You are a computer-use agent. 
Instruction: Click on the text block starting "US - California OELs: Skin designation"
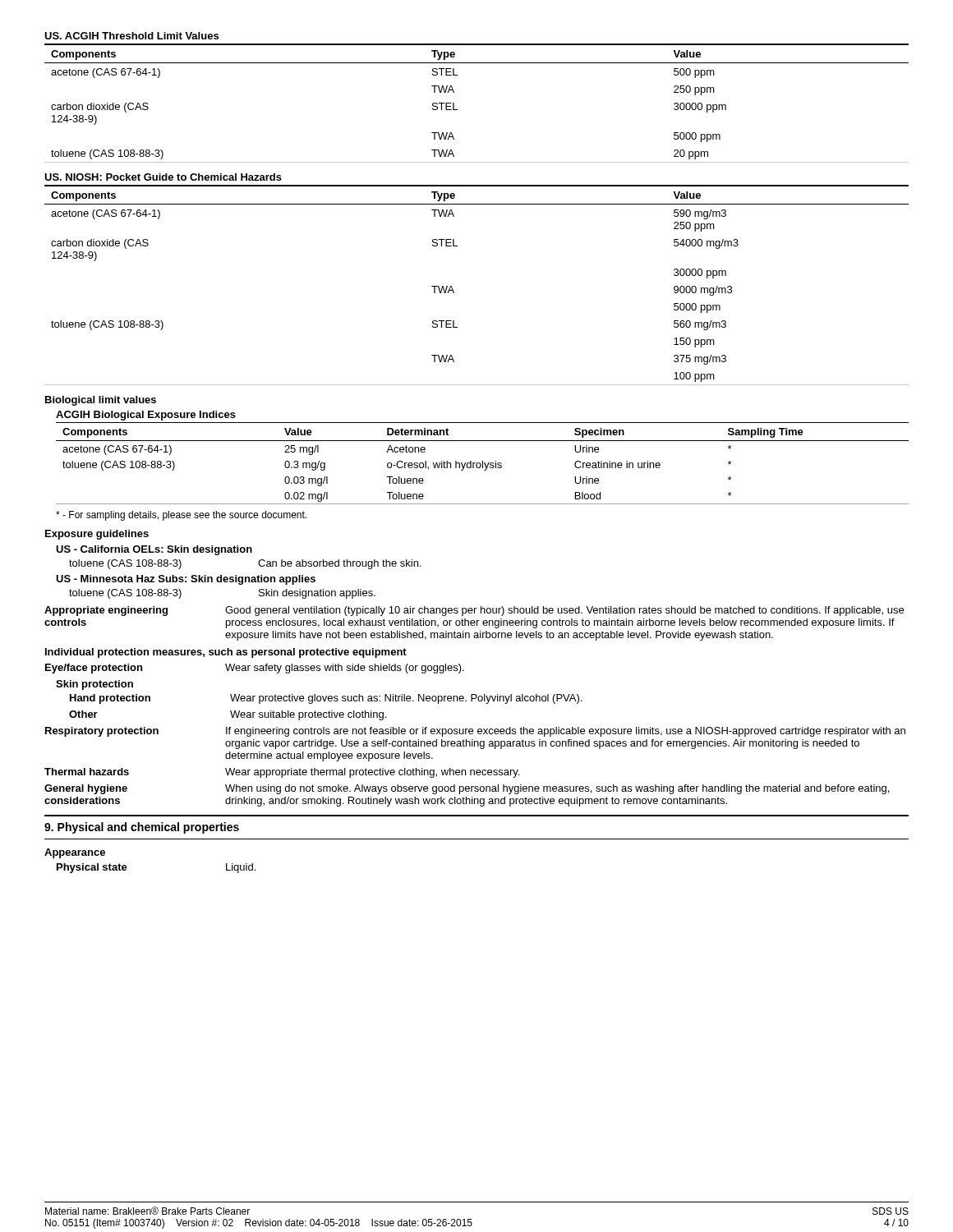coord(154,549)
